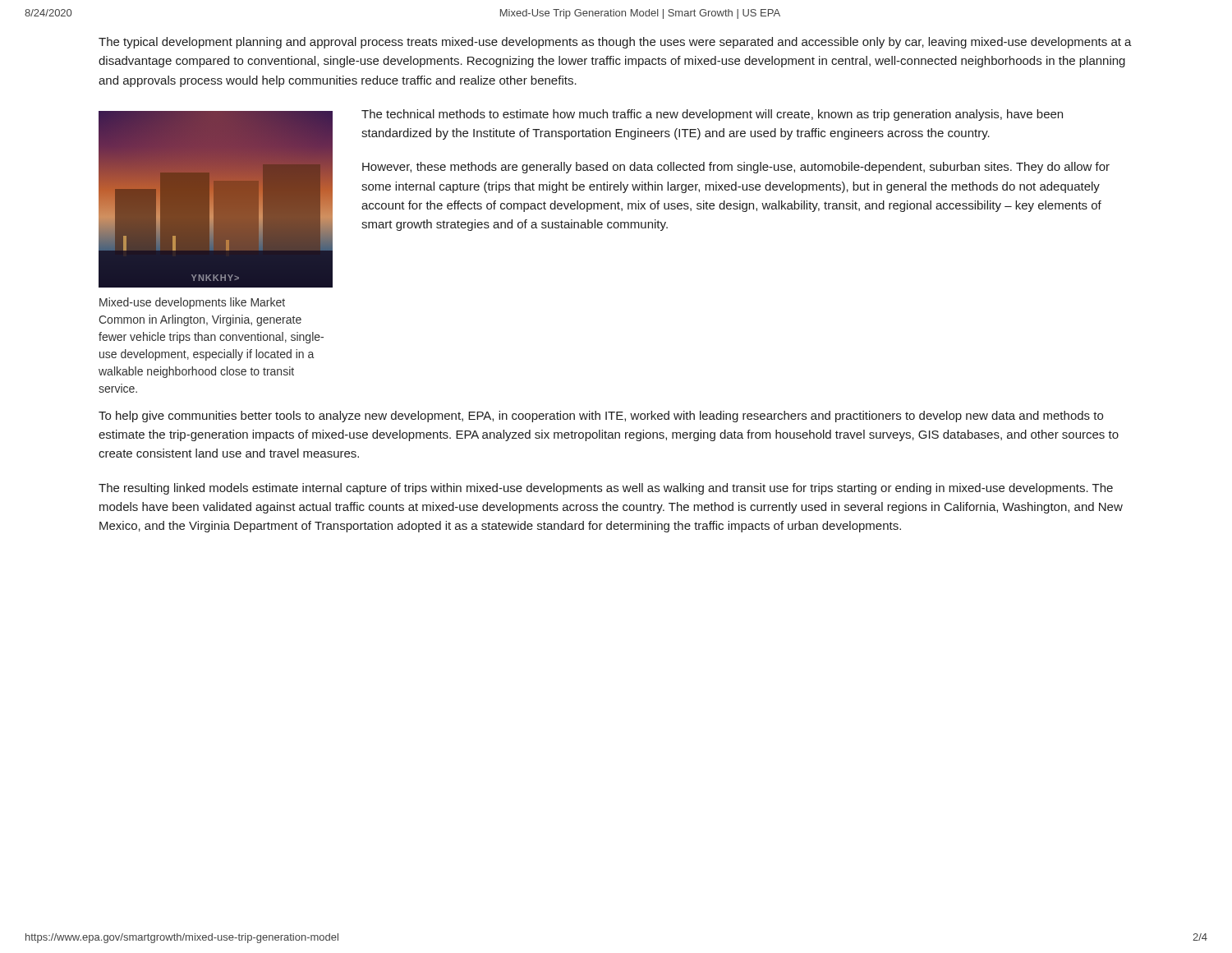Find the text block that says "However, these methods are"
1232x953 pixels.
[x=736, y=195]
